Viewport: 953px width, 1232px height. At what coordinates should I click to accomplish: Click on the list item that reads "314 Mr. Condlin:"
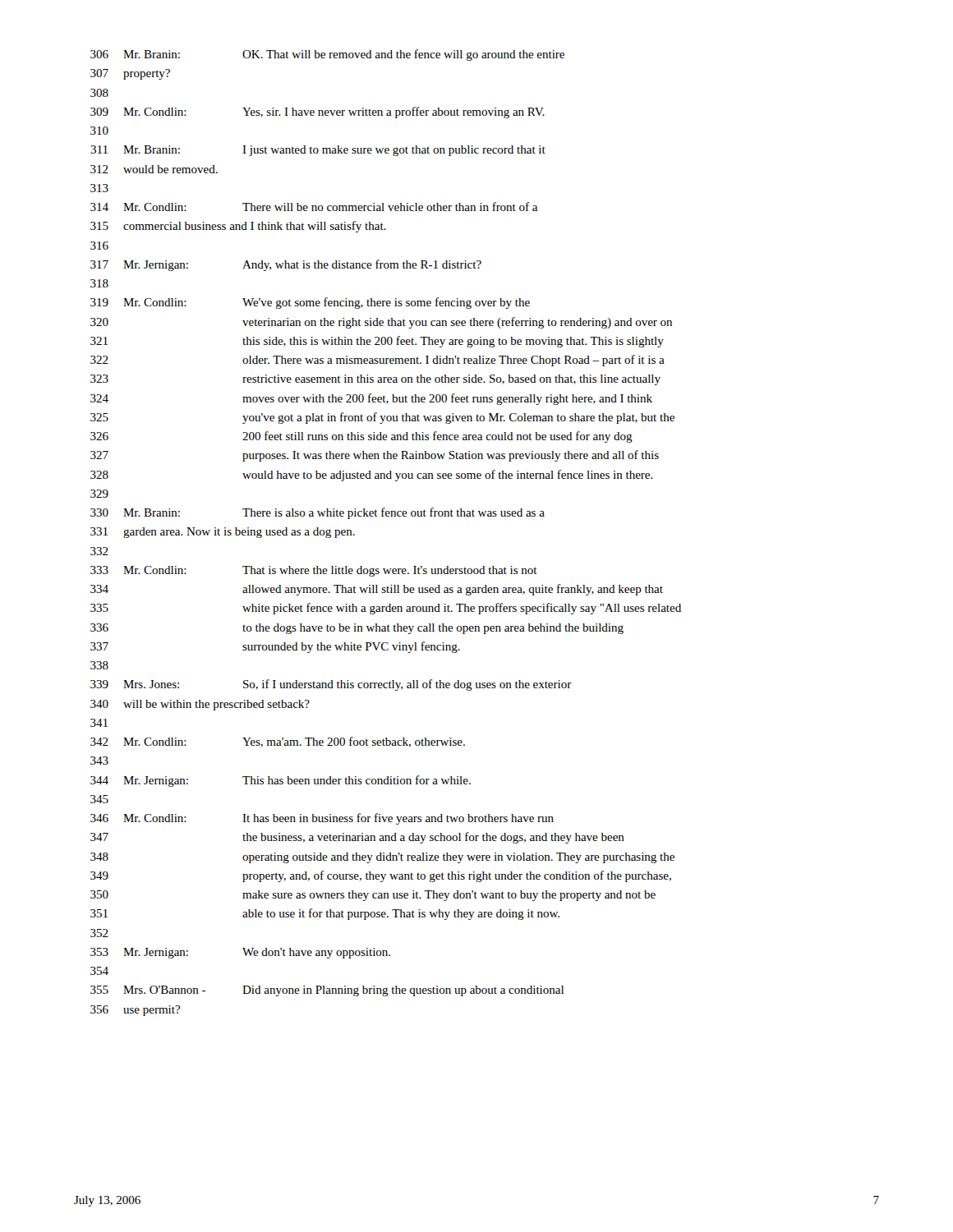[x=314, y=207]
